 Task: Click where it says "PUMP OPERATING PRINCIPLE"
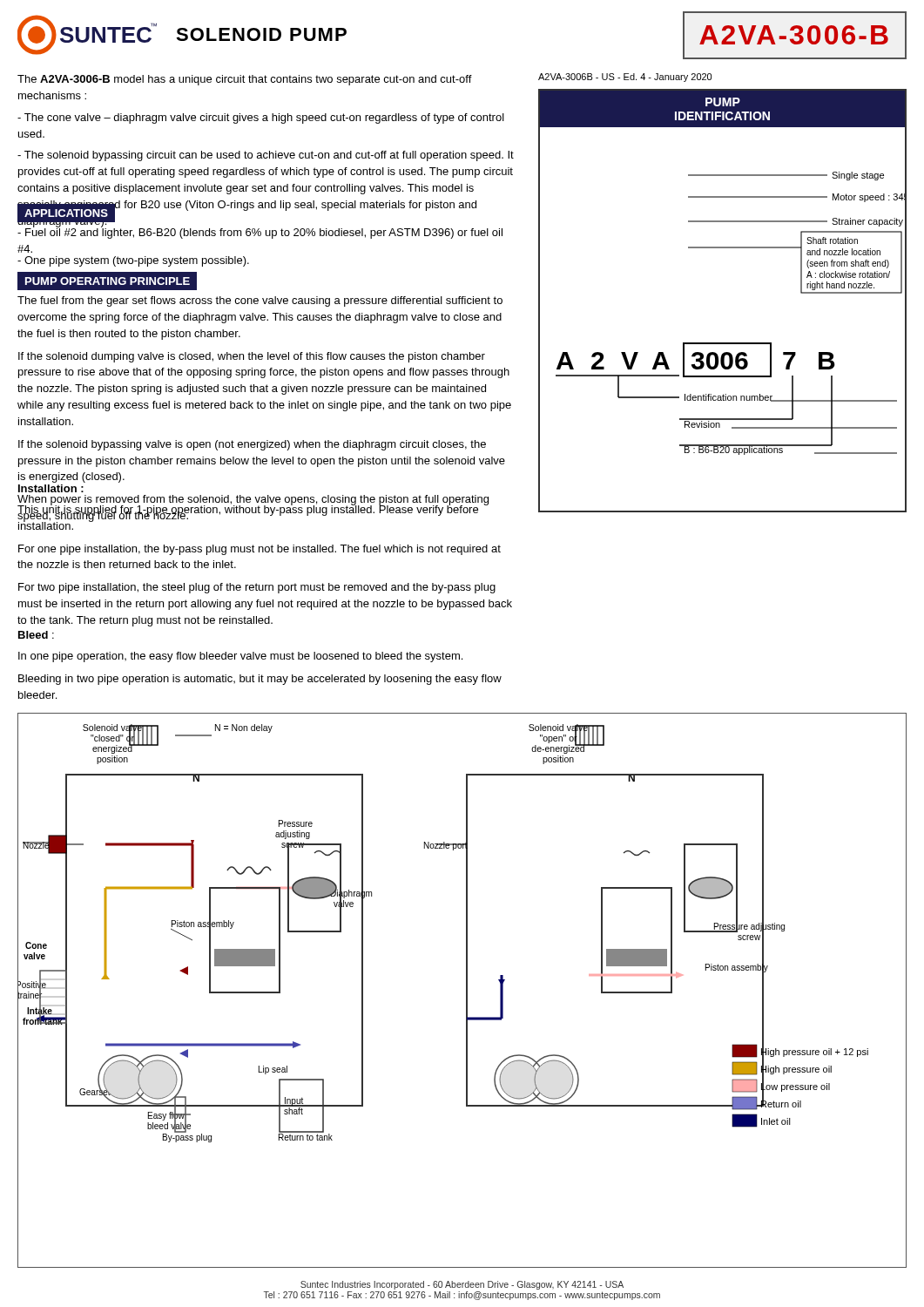pyautogui.click(x=107, y=281)
